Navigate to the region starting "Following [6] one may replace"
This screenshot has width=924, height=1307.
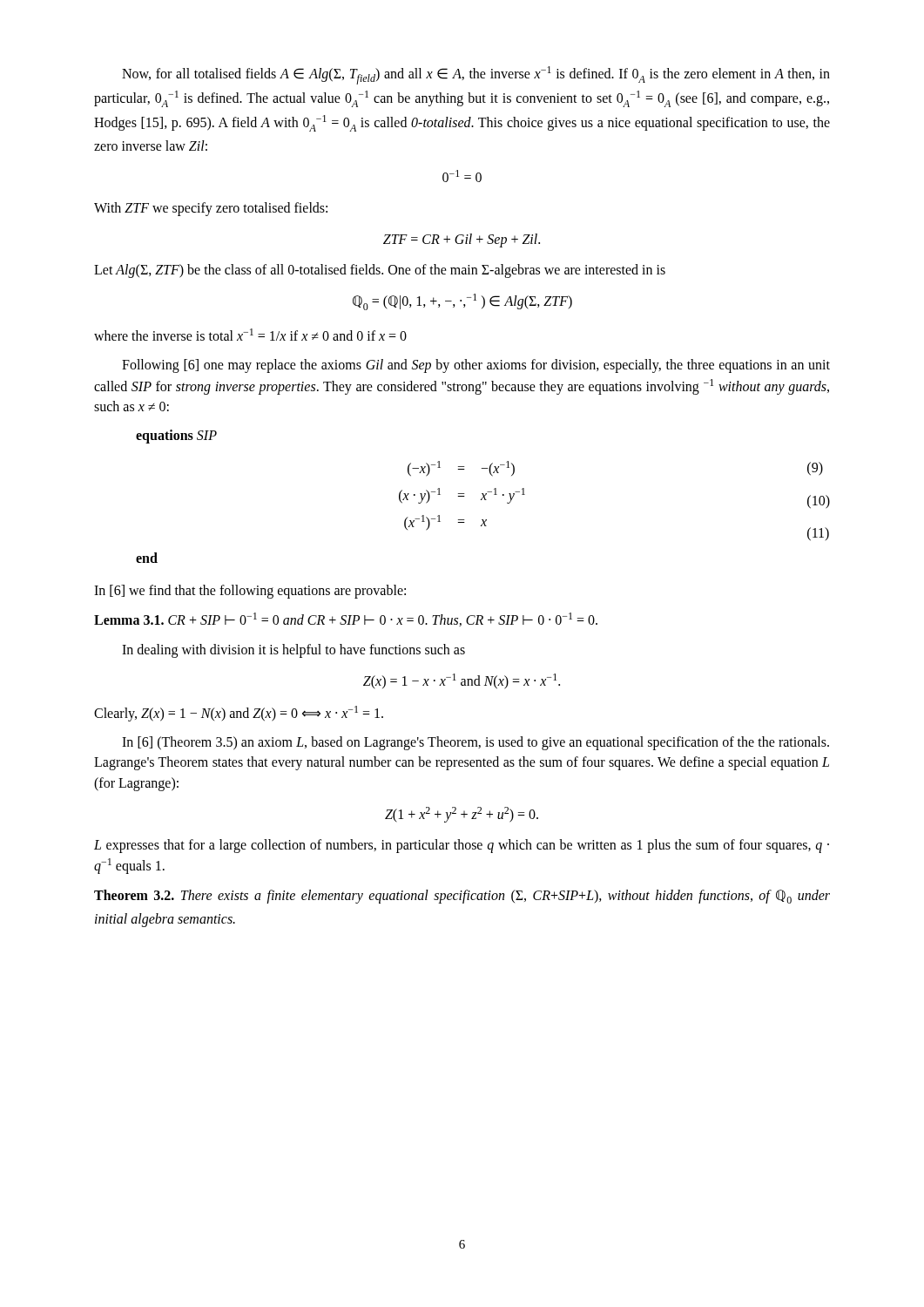pyautogui.click(x=462, y=386)
